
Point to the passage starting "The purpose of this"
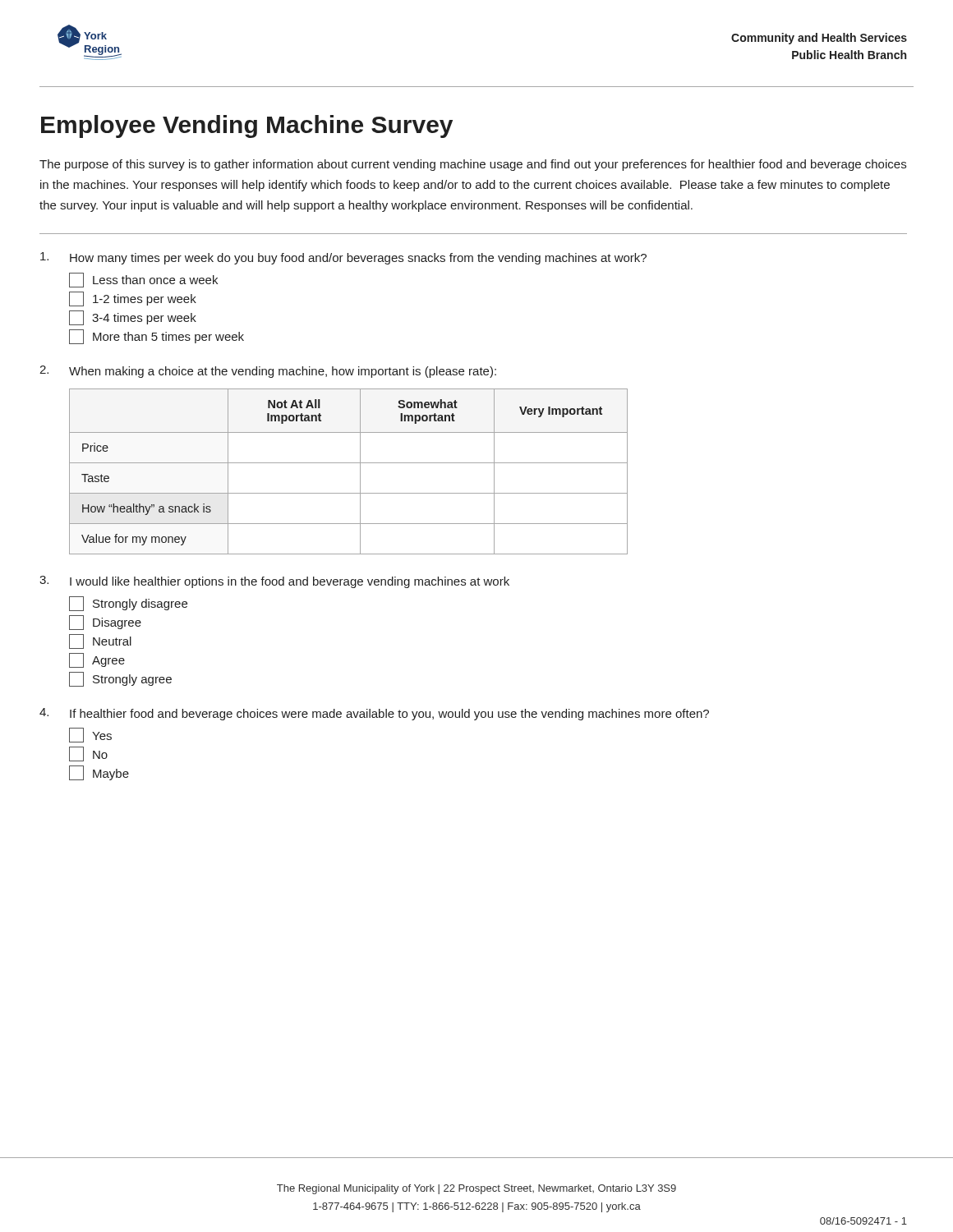(x=473, y=184)
